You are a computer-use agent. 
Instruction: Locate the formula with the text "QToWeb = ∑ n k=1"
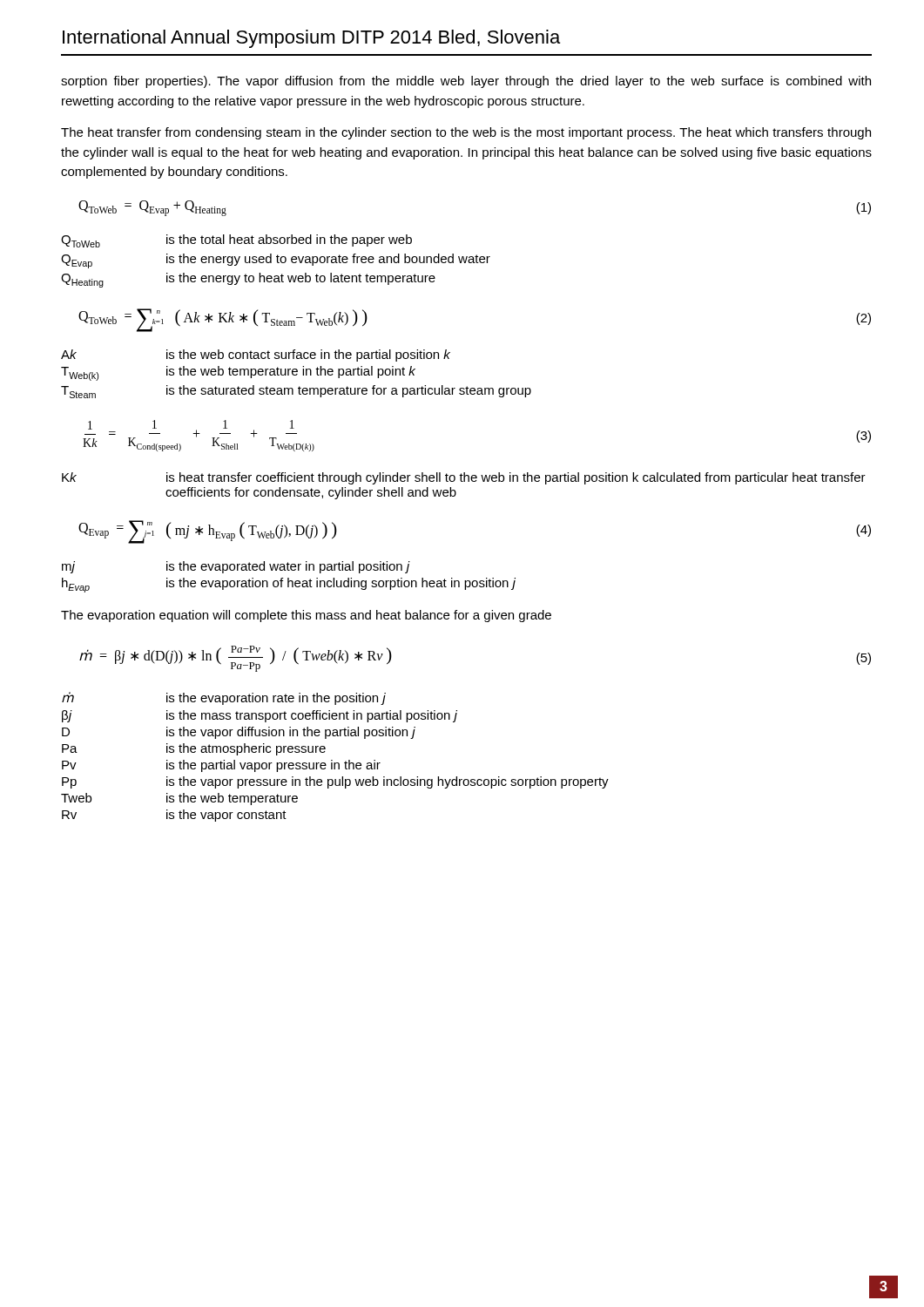226,320
